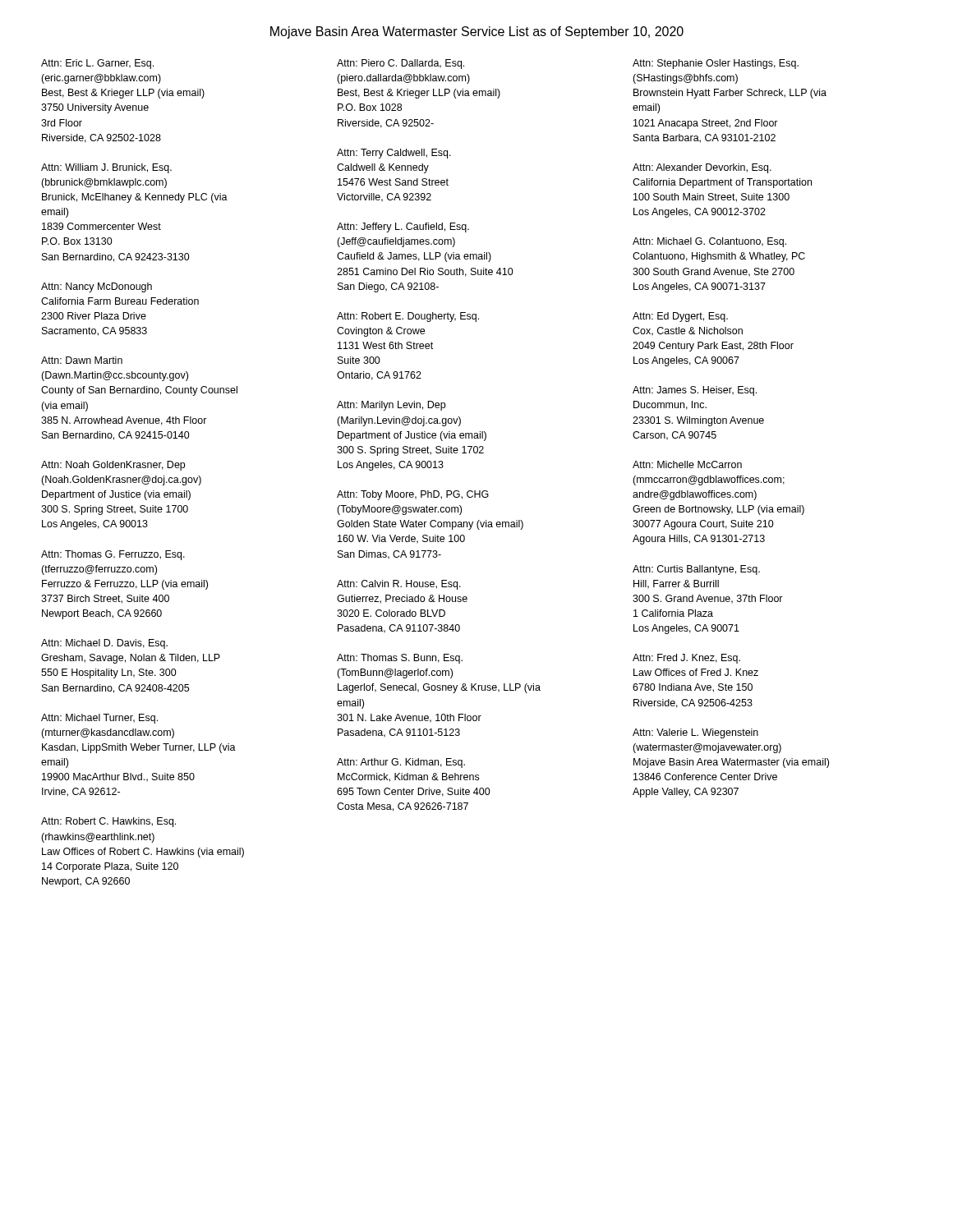Select the passage starting "Attn: Michael G. Colantuono, Esq."
This screenshot has width=953, height=1232.
point(772,264)
